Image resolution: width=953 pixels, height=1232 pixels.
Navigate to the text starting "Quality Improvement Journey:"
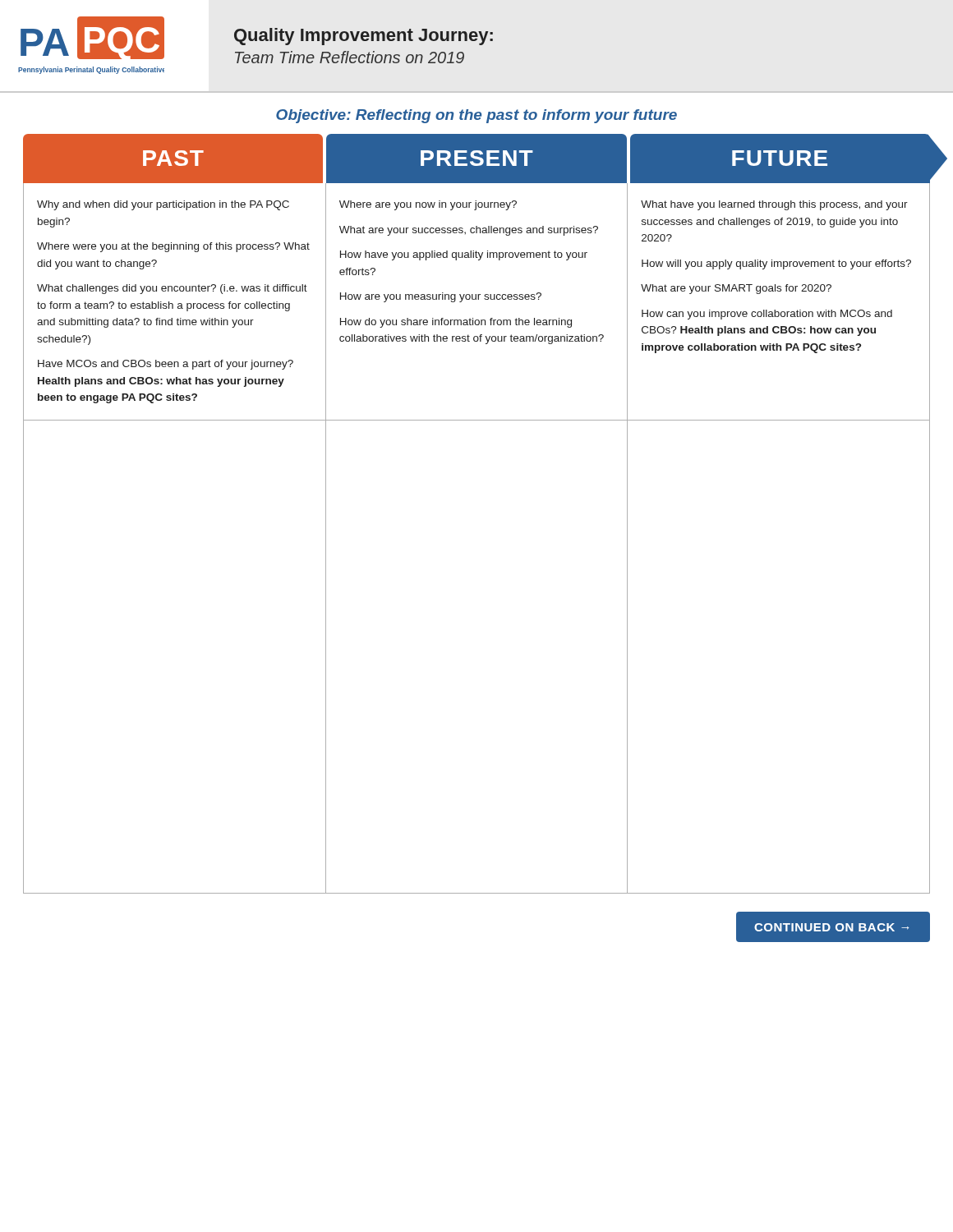pos(364,35)
